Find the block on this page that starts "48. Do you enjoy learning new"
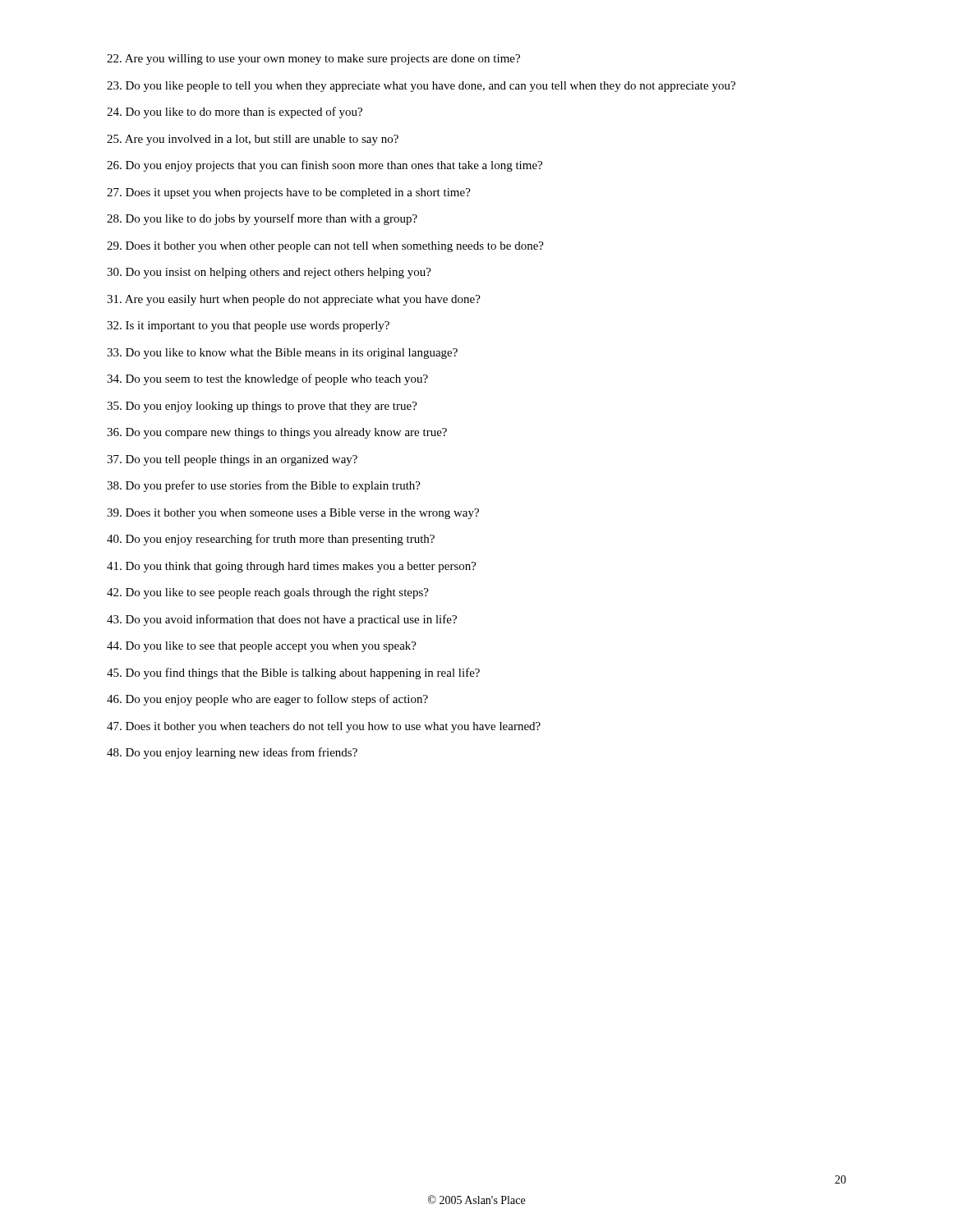Viewport: 953px width, 1232px height. (x=232, y=752)
